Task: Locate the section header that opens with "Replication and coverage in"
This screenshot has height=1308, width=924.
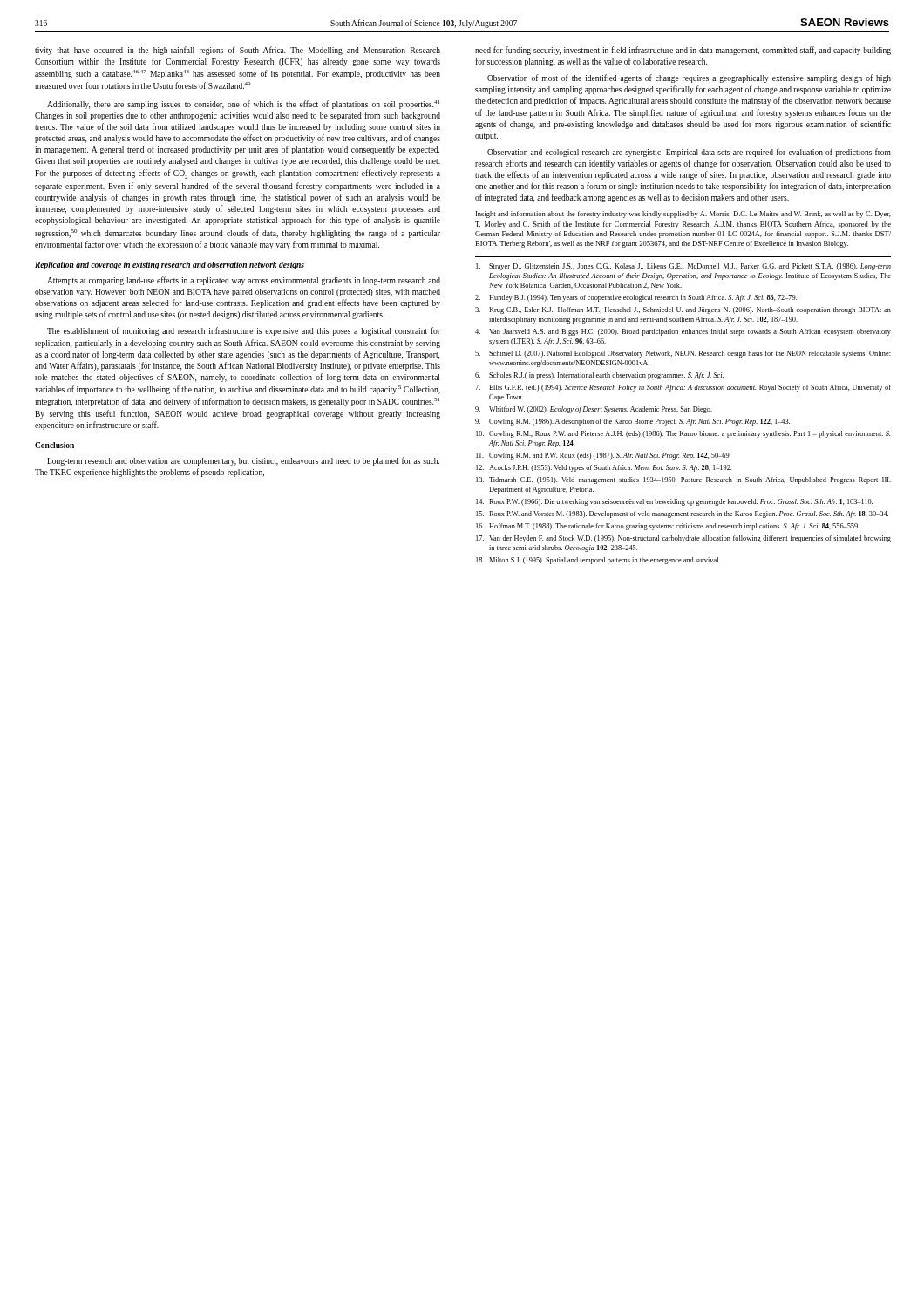Action: point(238,266)
